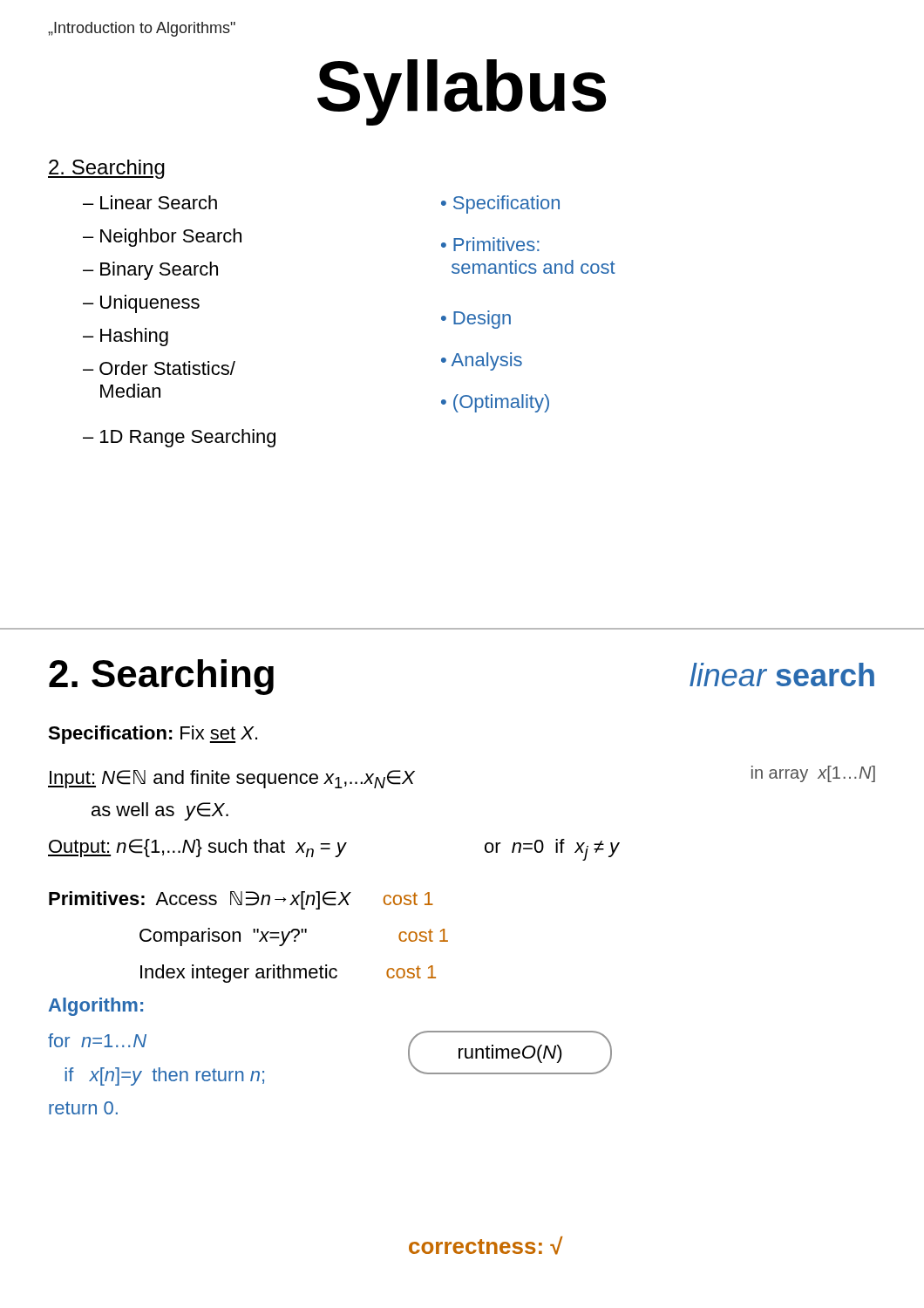Navigate to the block starting "– Binary Search"
This screenshot has height=1308, width=924.
[x=151, y=269]
